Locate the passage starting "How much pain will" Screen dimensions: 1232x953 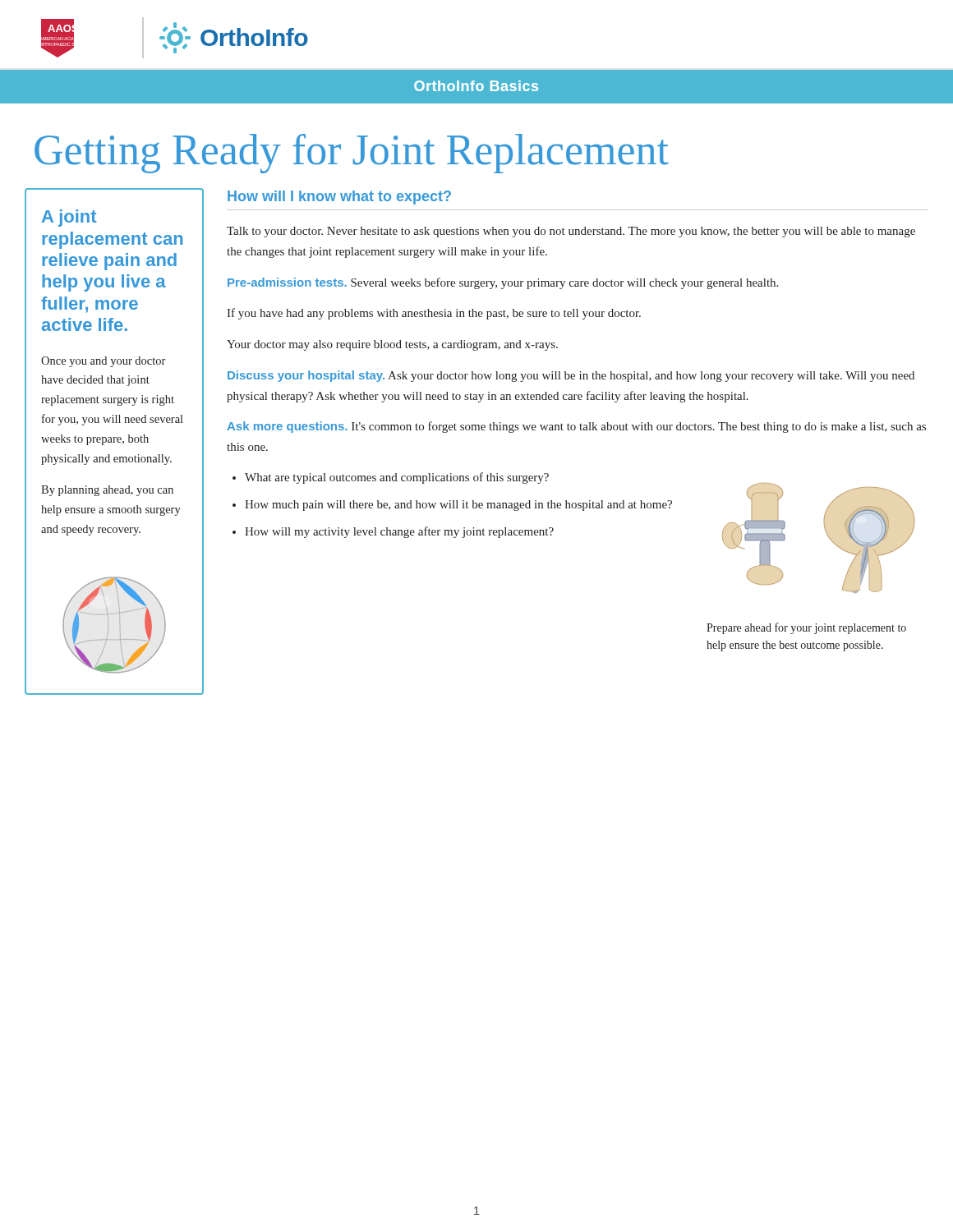click(459, 504)
